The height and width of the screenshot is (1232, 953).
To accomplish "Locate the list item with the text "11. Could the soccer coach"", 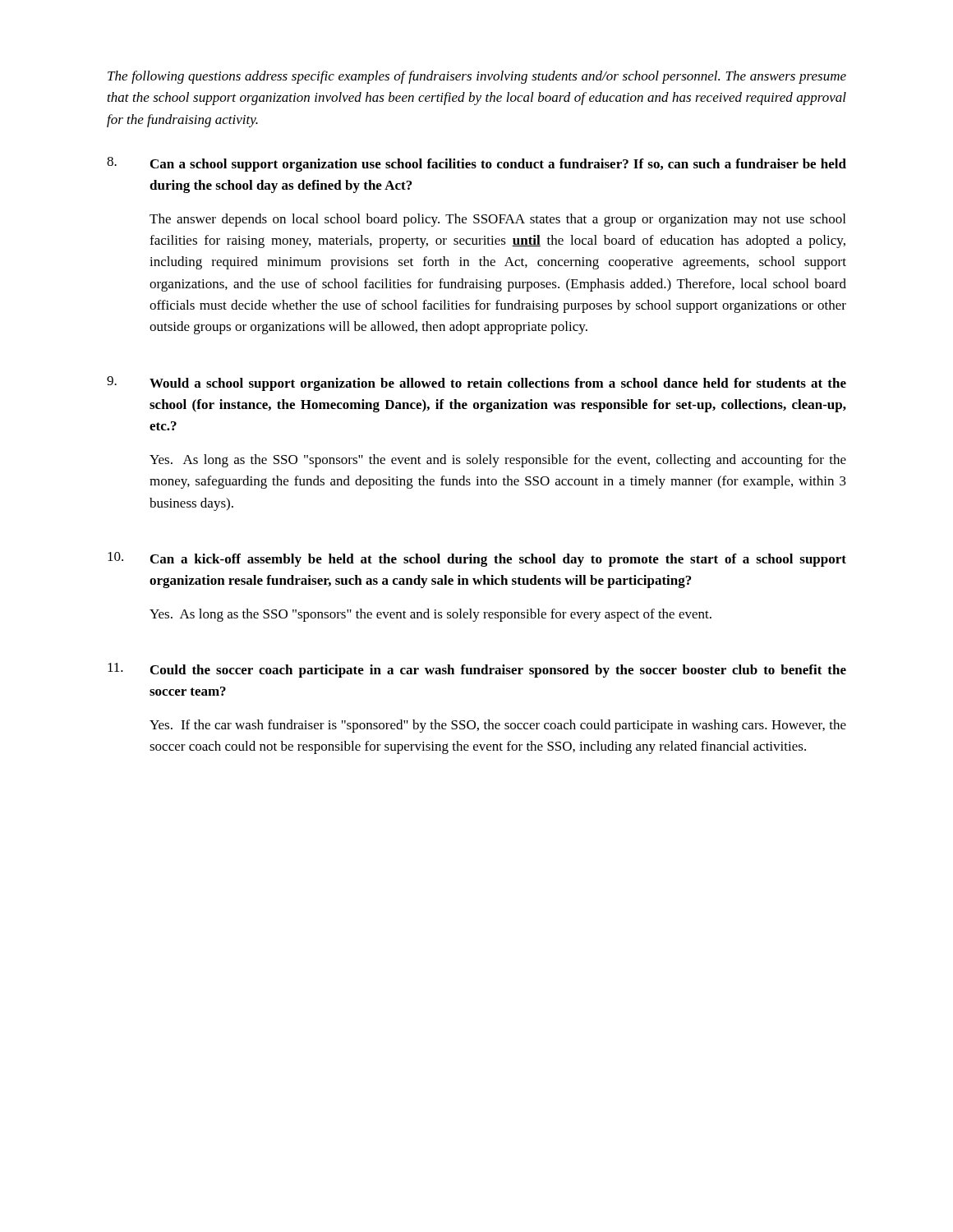I will pyautogui.click(x=476, y=722).
